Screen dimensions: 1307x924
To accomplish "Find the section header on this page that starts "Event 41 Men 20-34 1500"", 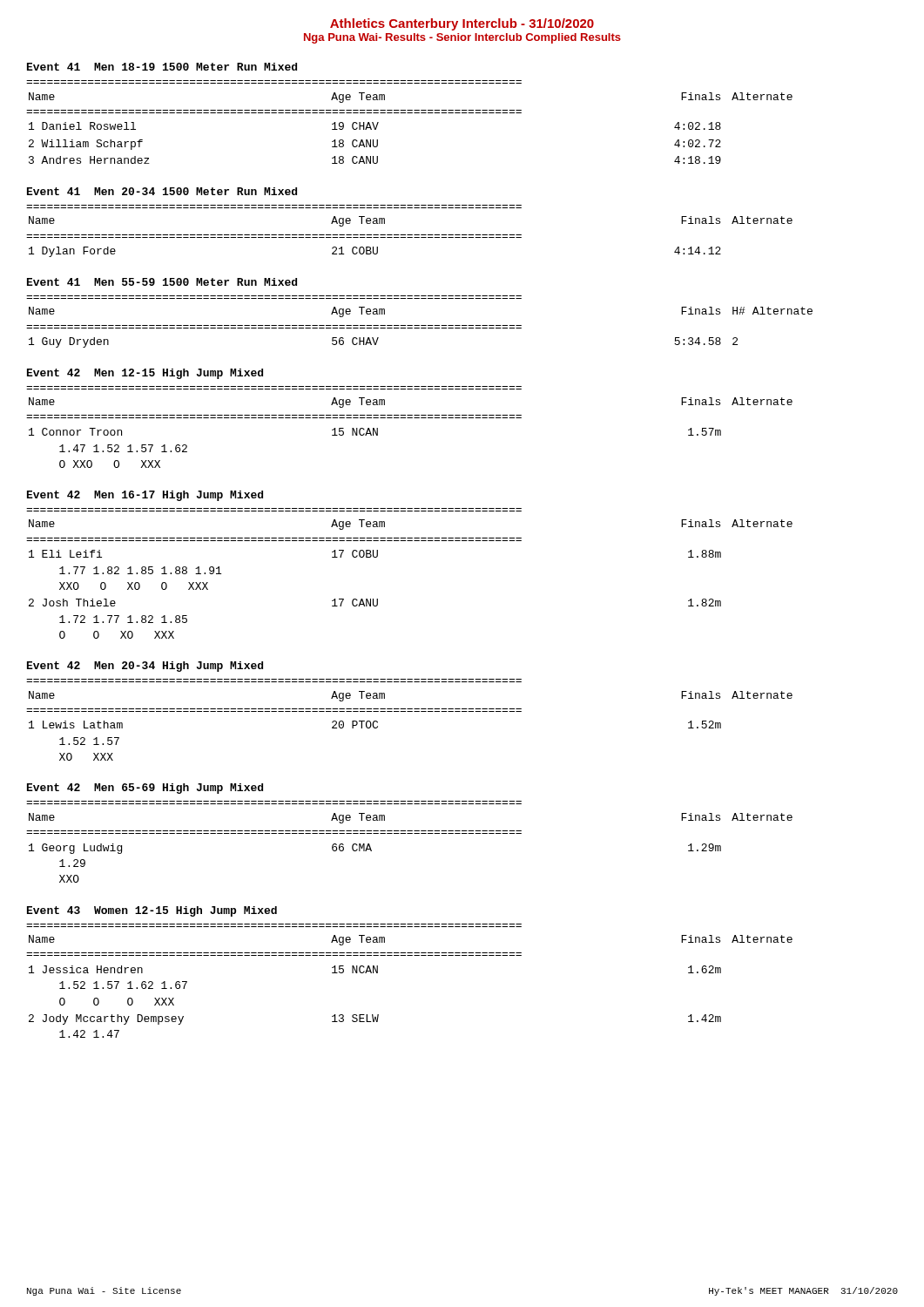I will tap(162, 192).
